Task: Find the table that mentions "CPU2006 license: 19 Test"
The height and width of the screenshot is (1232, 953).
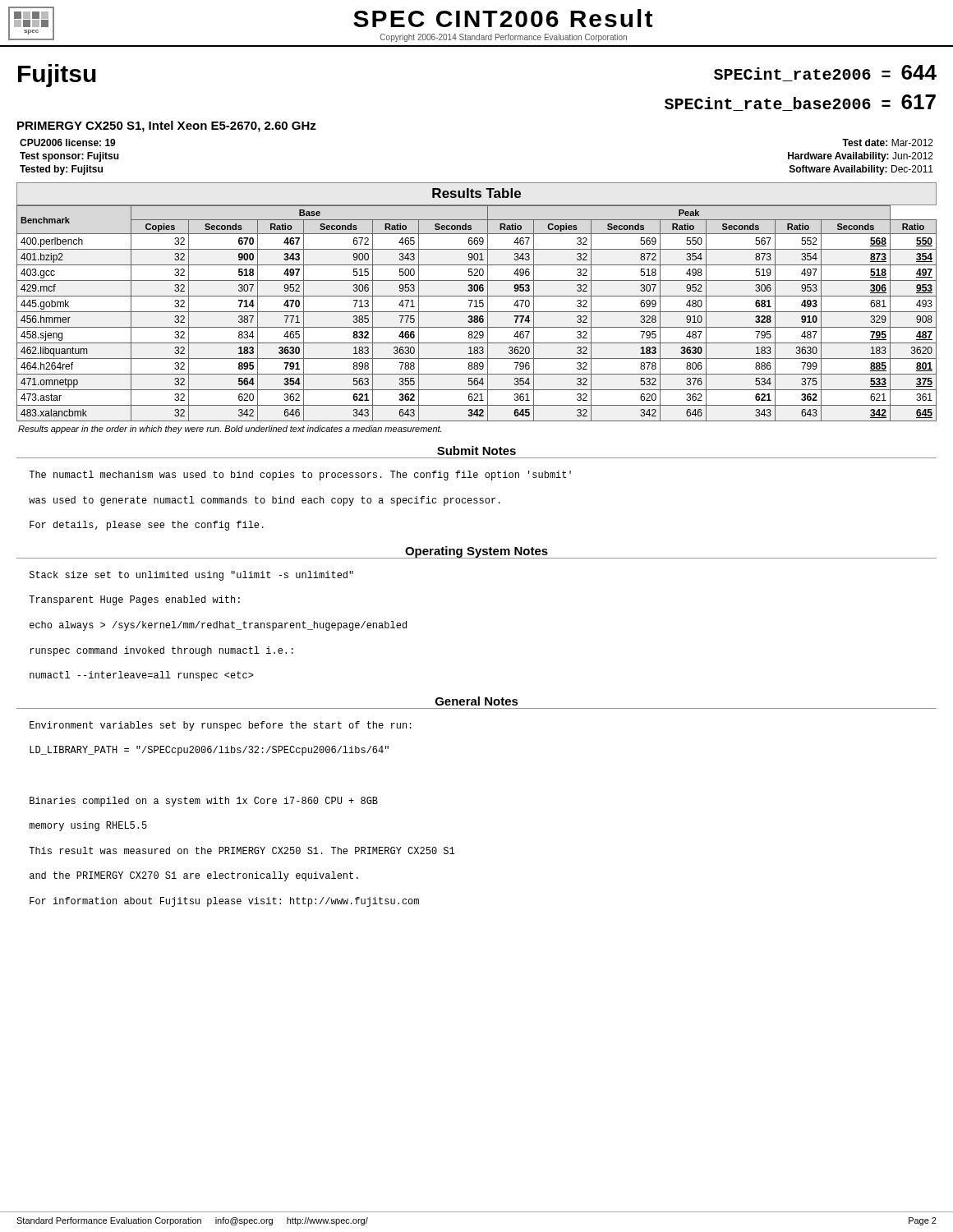Action: [x=476, y=156]
